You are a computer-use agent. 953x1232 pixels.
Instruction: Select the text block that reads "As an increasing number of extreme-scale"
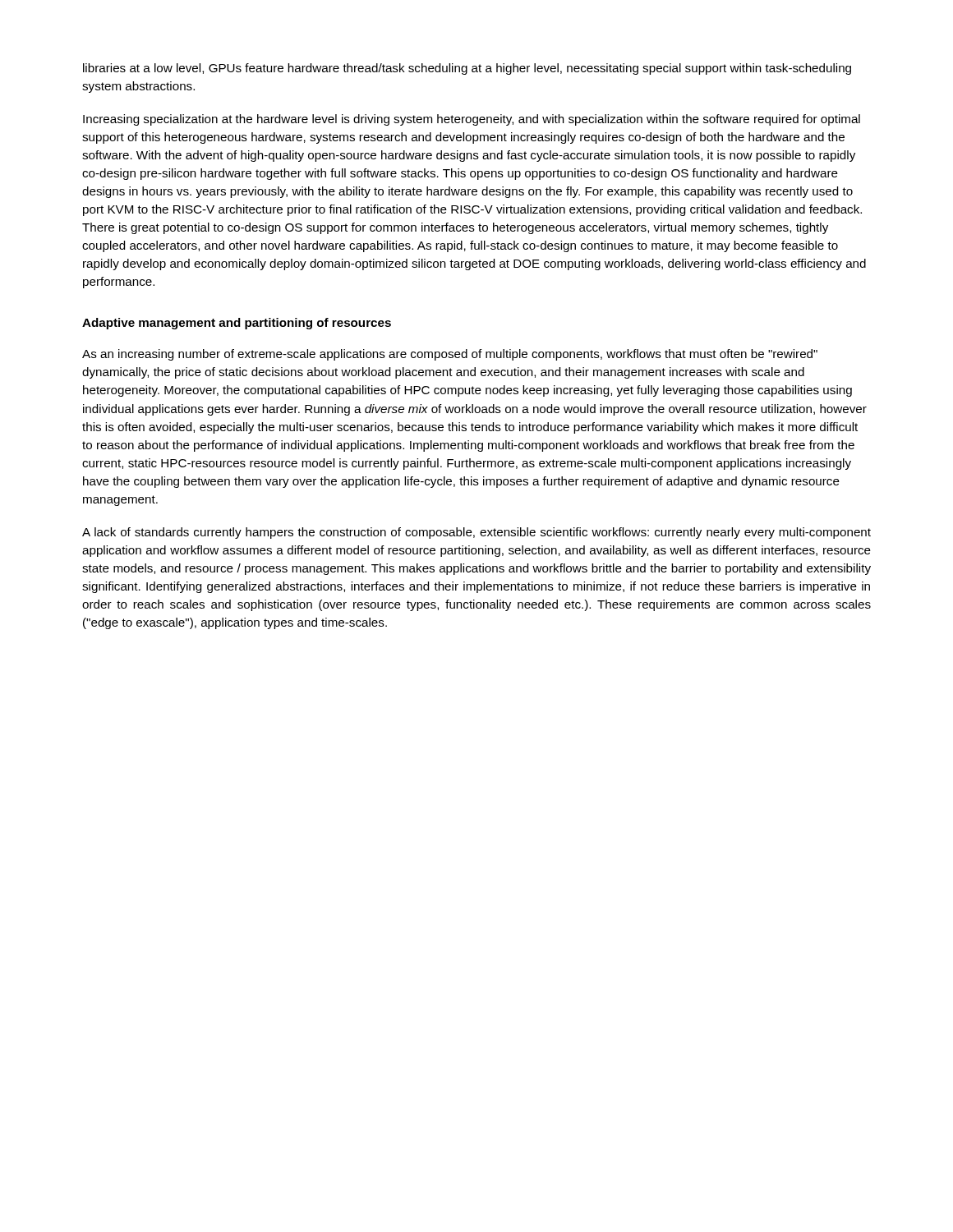click(474, 426)
